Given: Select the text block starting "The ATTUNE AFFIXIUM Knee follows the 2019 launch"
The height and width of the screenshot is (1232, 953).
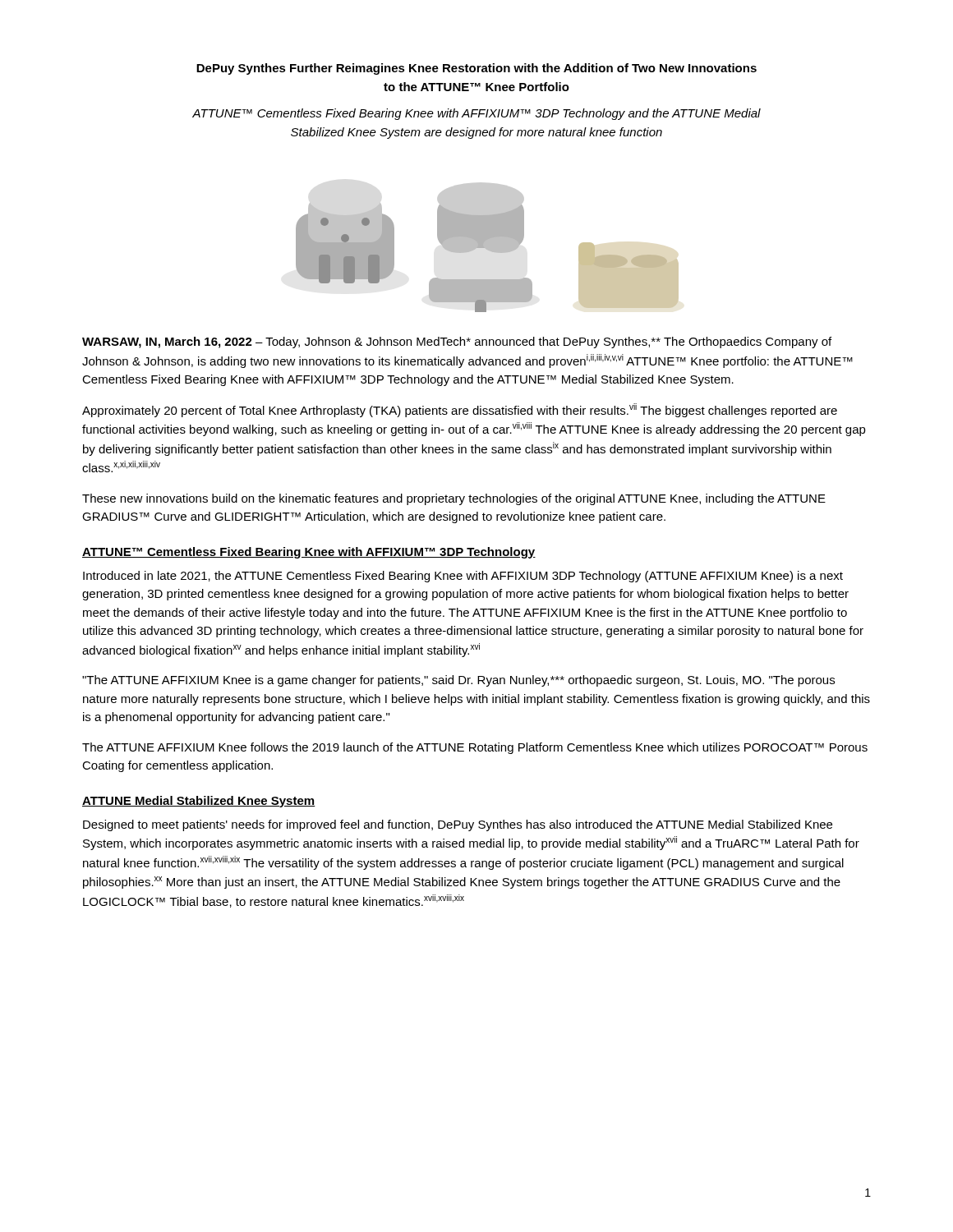Looking at the screenshot, I should pyautogui.click(x=475, y=756).
